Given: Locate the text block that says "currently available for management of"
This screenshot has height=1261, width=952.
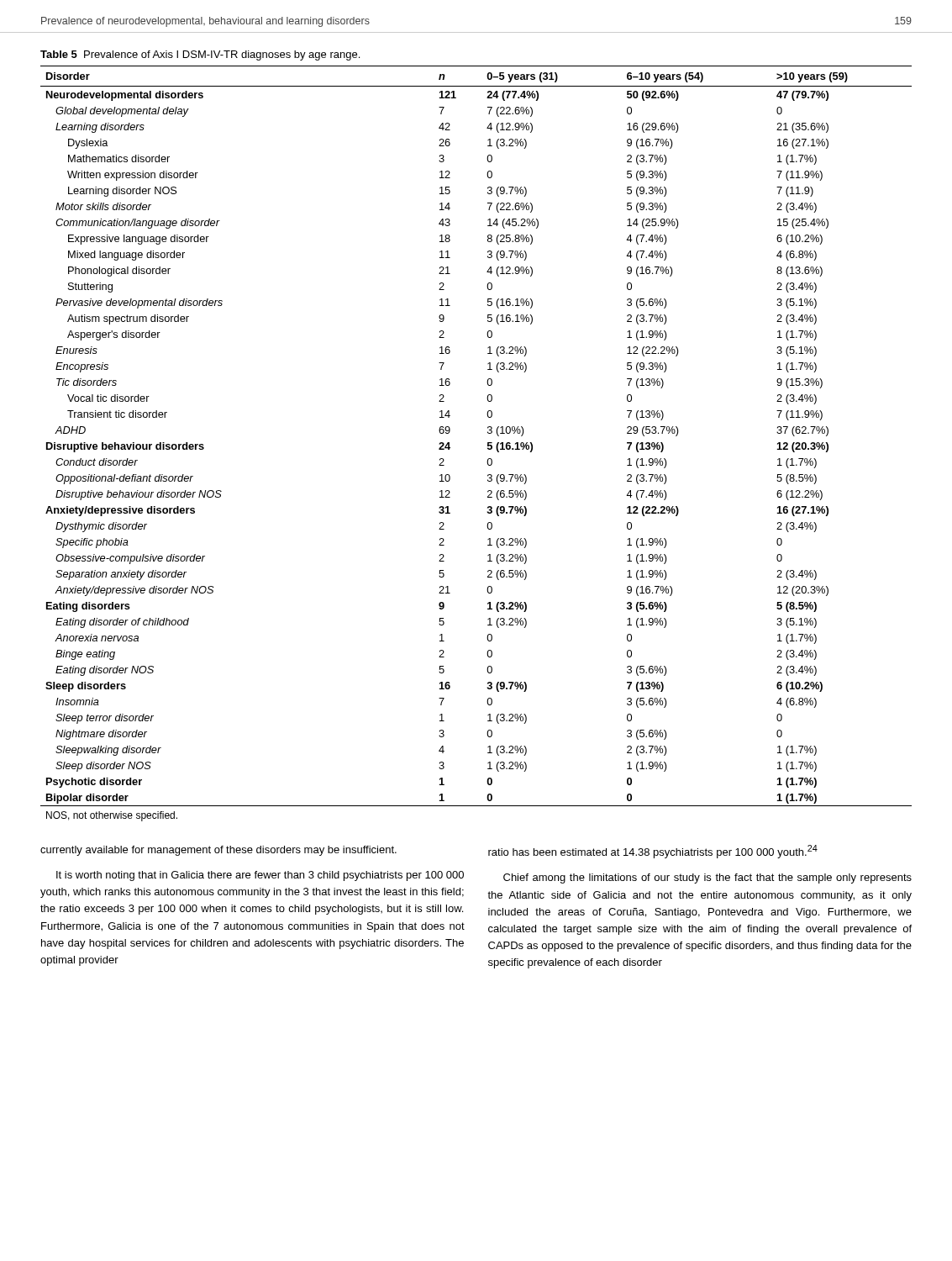Looking at the screenshot, I should pos(252,905).
